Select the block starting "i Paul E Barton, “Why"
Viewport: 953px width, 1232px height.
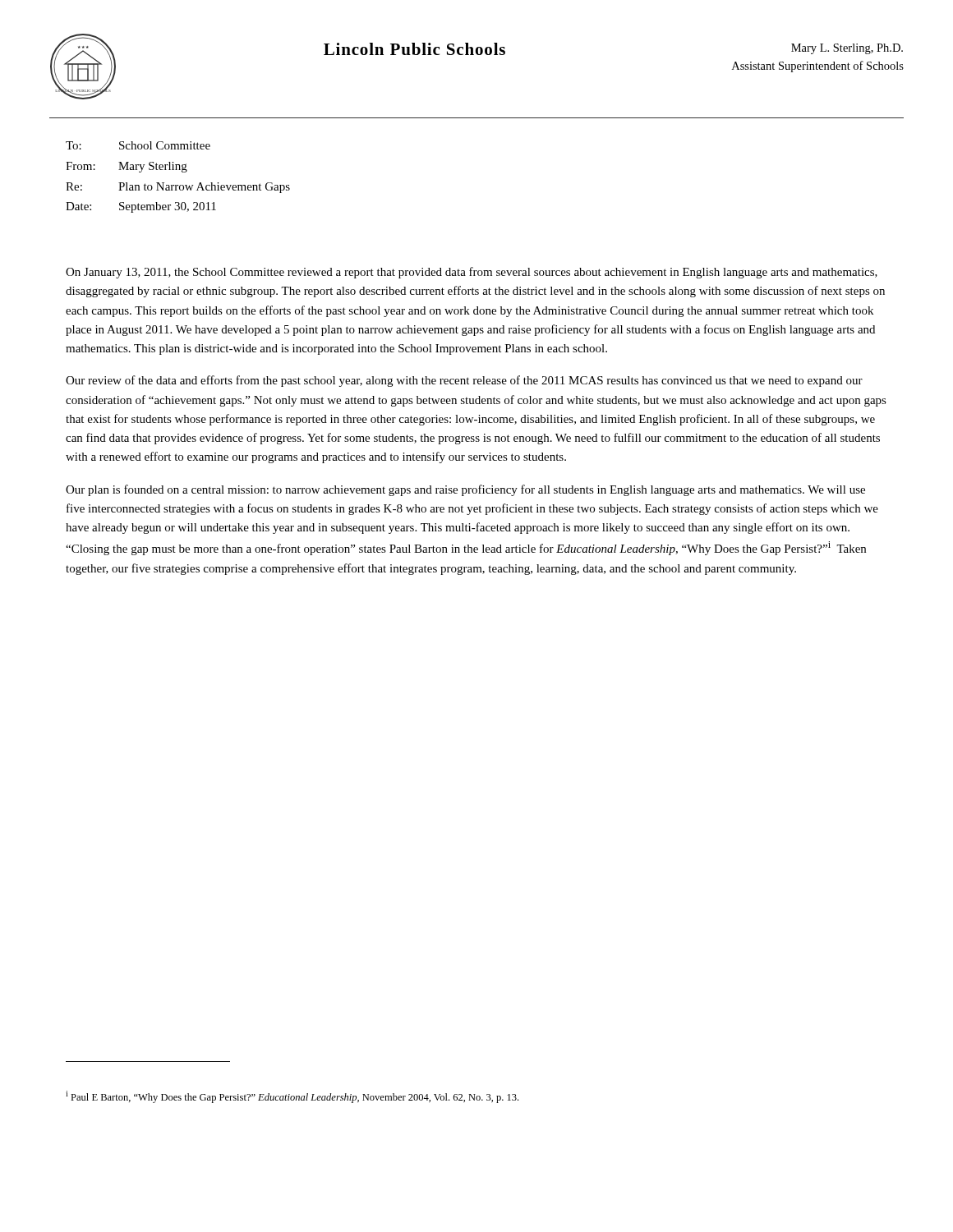tap(293, 1096)
